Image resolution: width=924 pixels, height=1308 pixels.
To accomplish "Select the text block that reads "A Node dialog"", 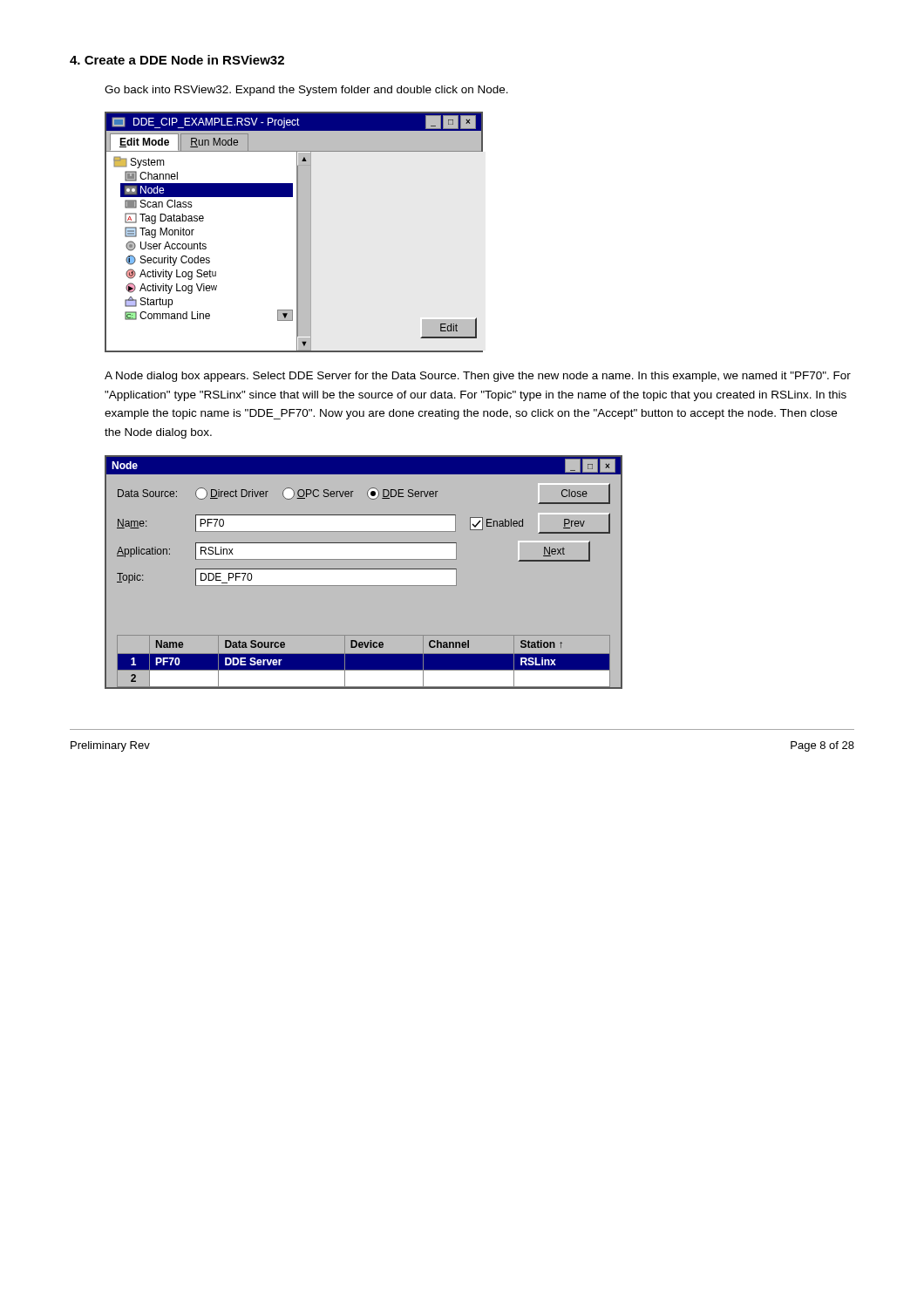I will [x=478, y=404].
